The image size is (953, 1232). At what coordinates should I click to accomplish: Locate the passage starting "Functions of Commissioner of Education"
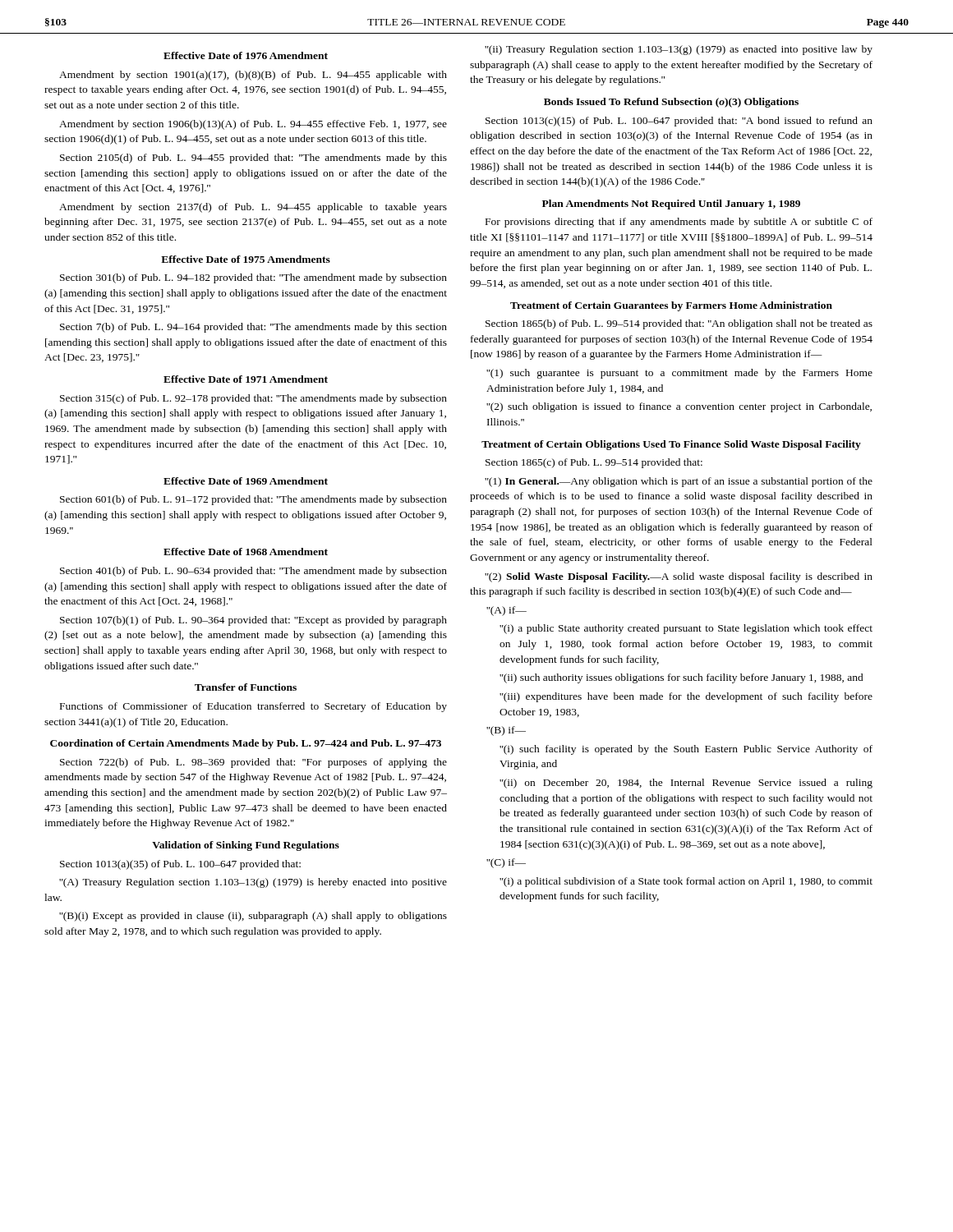(x=246, y=714)
